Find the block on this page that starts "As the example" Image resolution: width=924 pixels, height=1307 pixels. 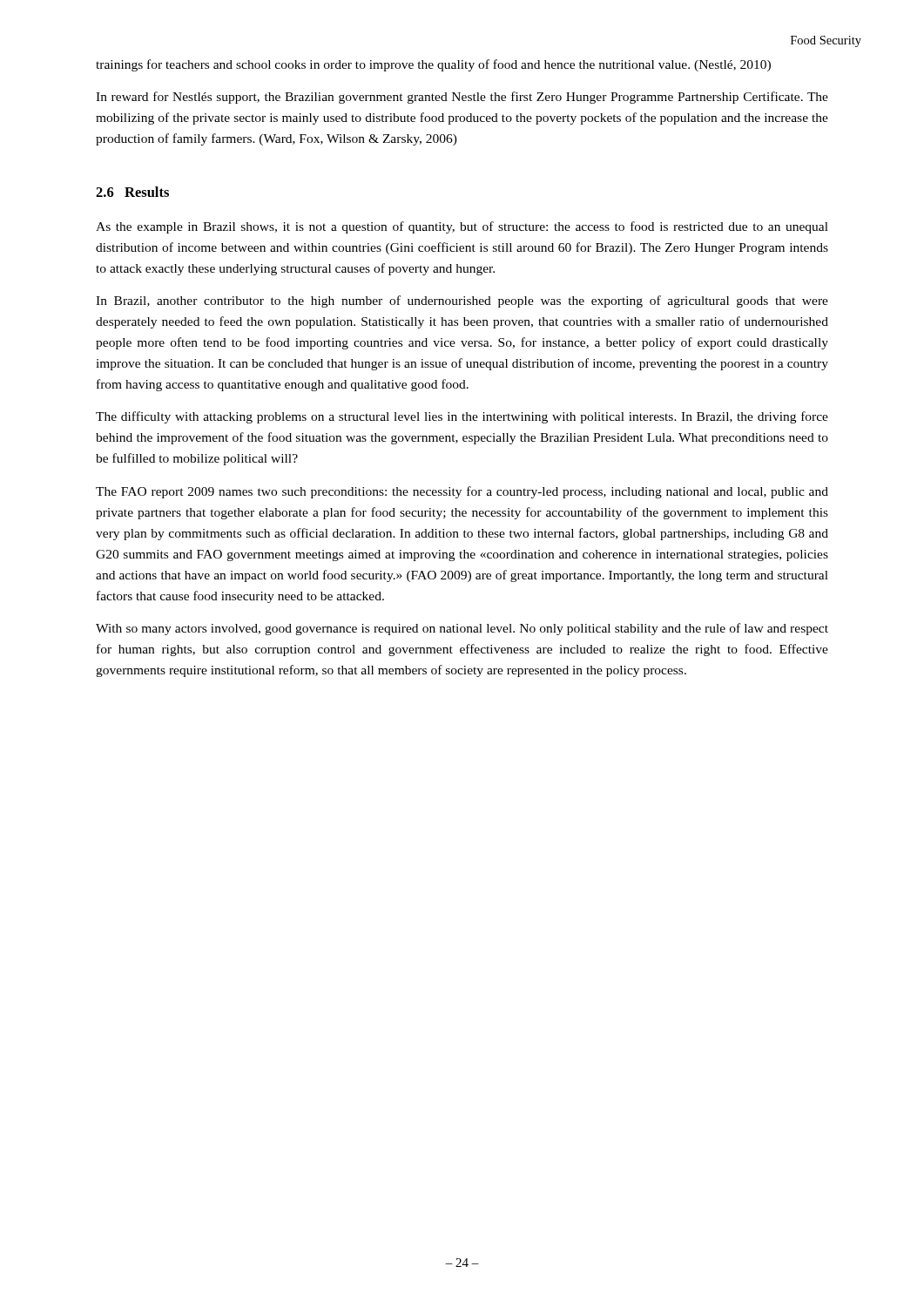(x=462, y=247)
